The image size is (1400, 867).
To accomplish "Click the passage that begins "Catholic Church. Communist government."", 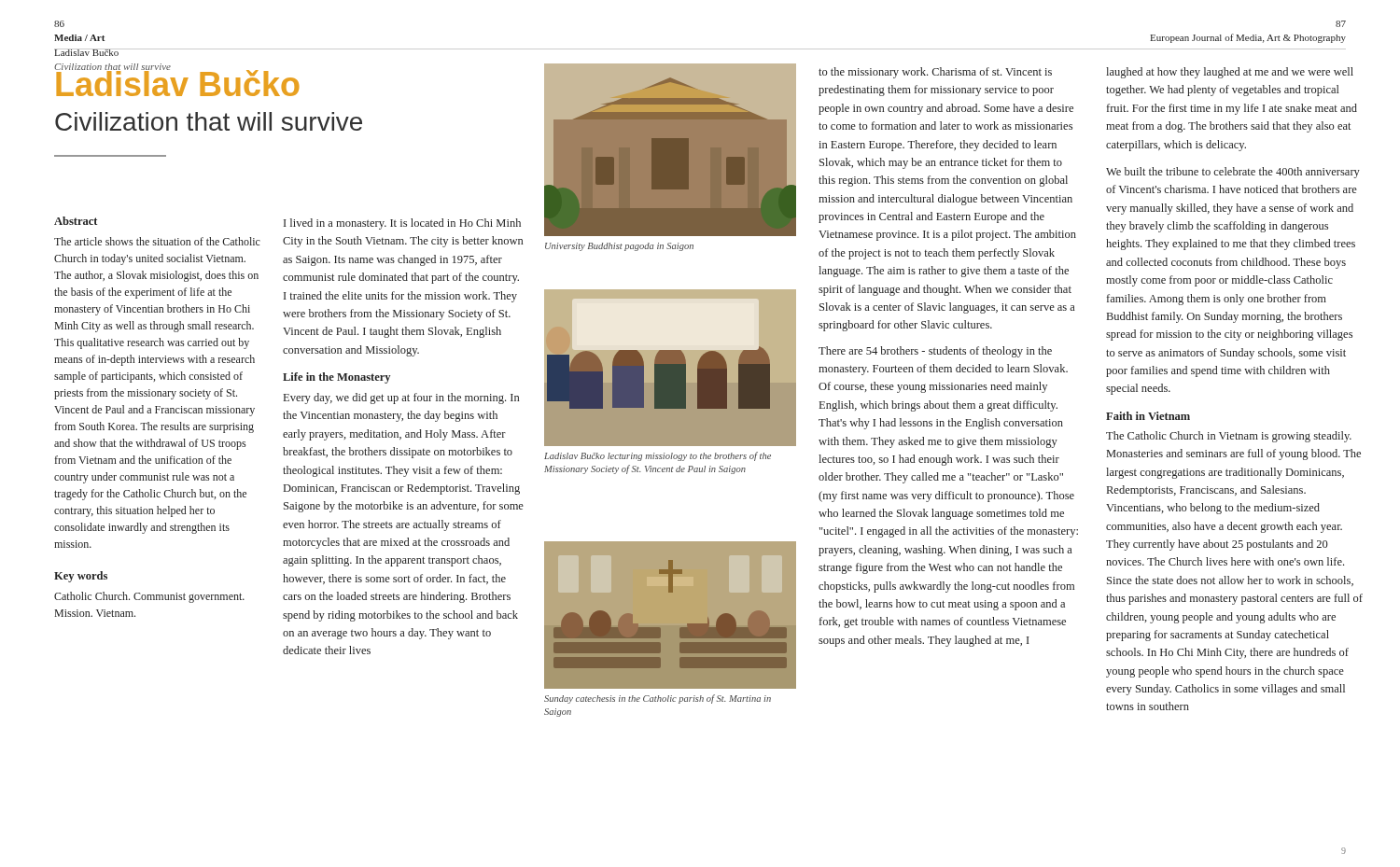I will 150,605.
